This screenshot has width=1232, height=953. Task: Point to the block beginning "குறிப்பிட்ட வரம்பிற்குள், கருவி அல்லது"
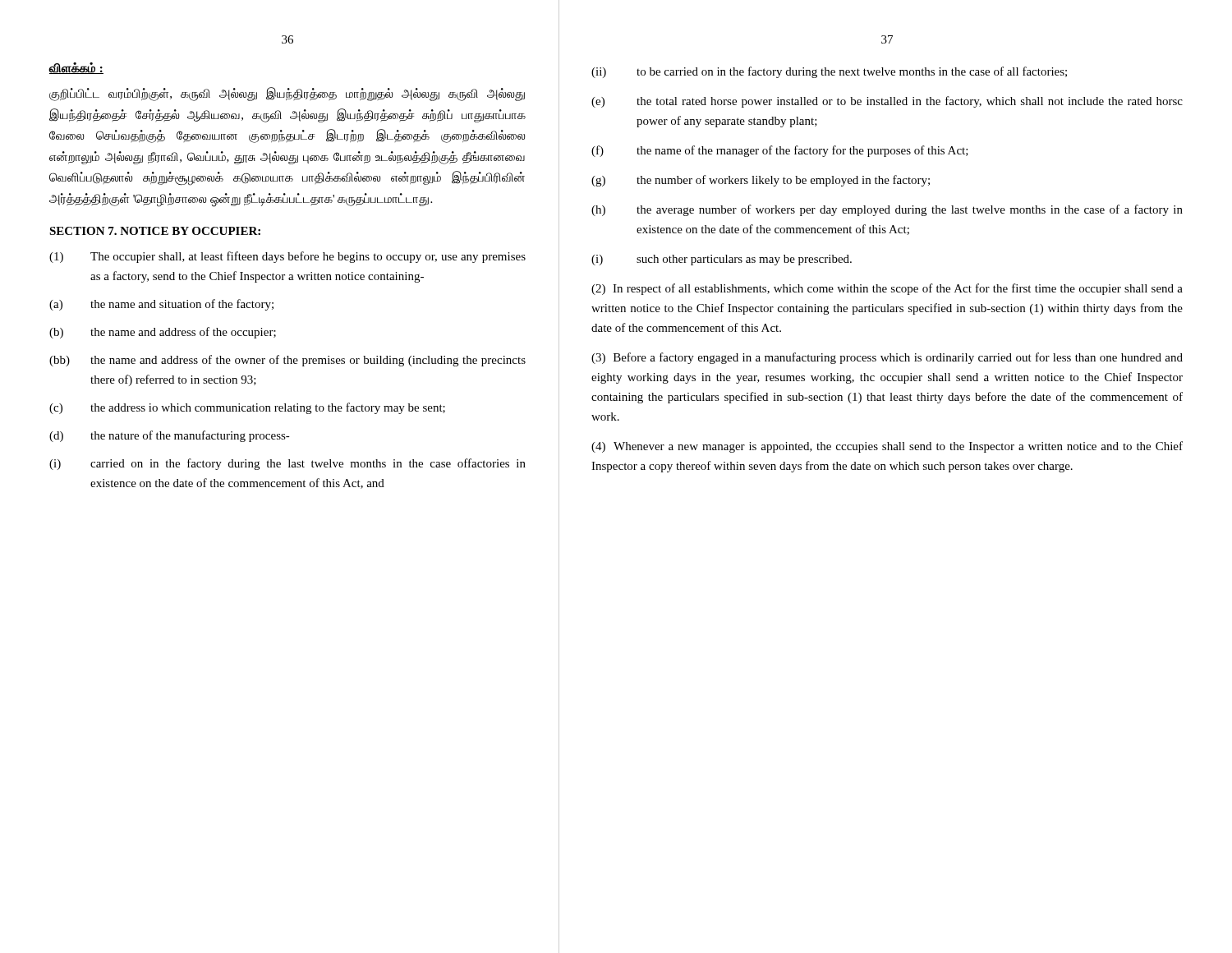287,146
